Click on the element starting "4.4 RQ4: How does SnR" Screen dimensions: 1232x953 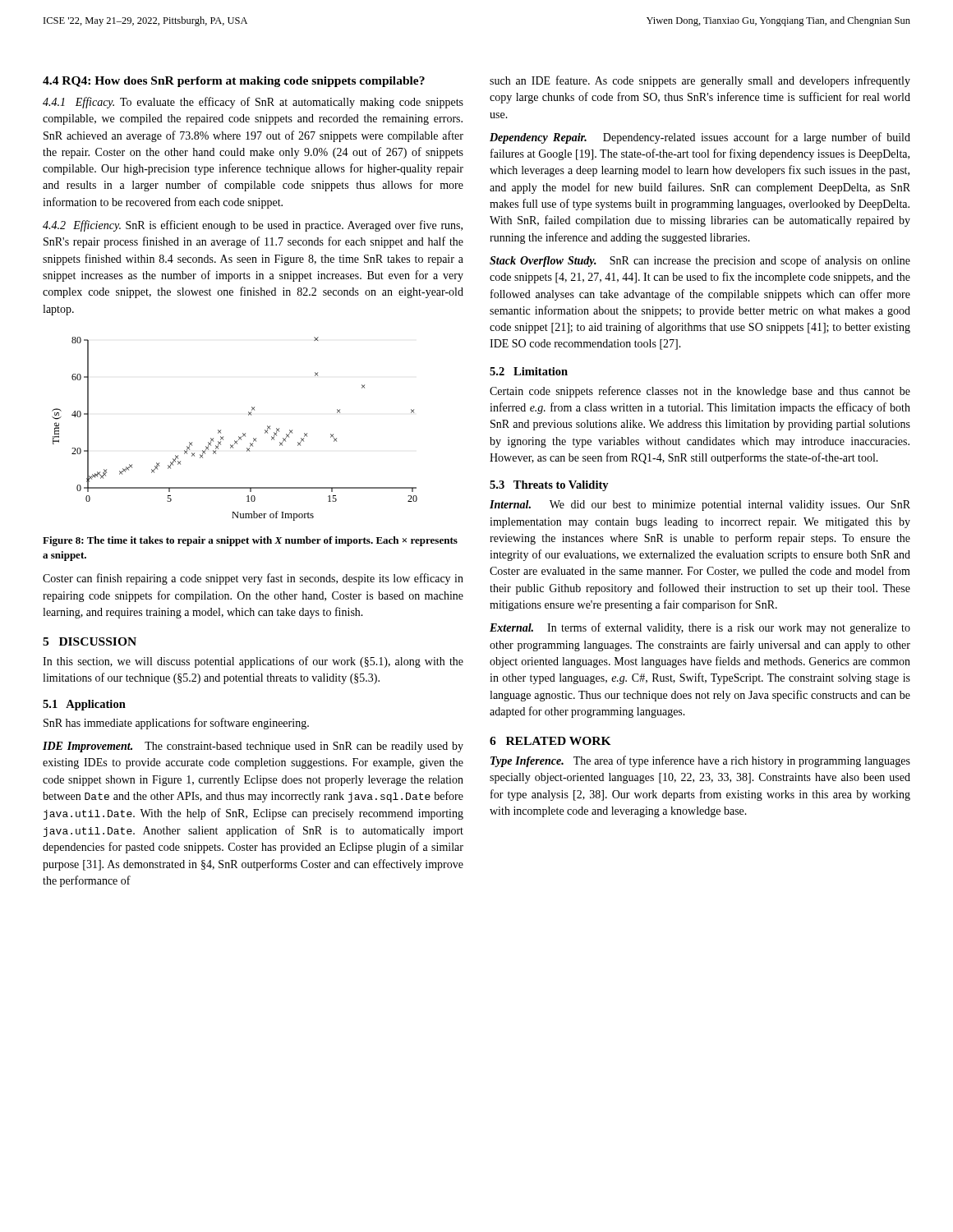pos(253,80)
